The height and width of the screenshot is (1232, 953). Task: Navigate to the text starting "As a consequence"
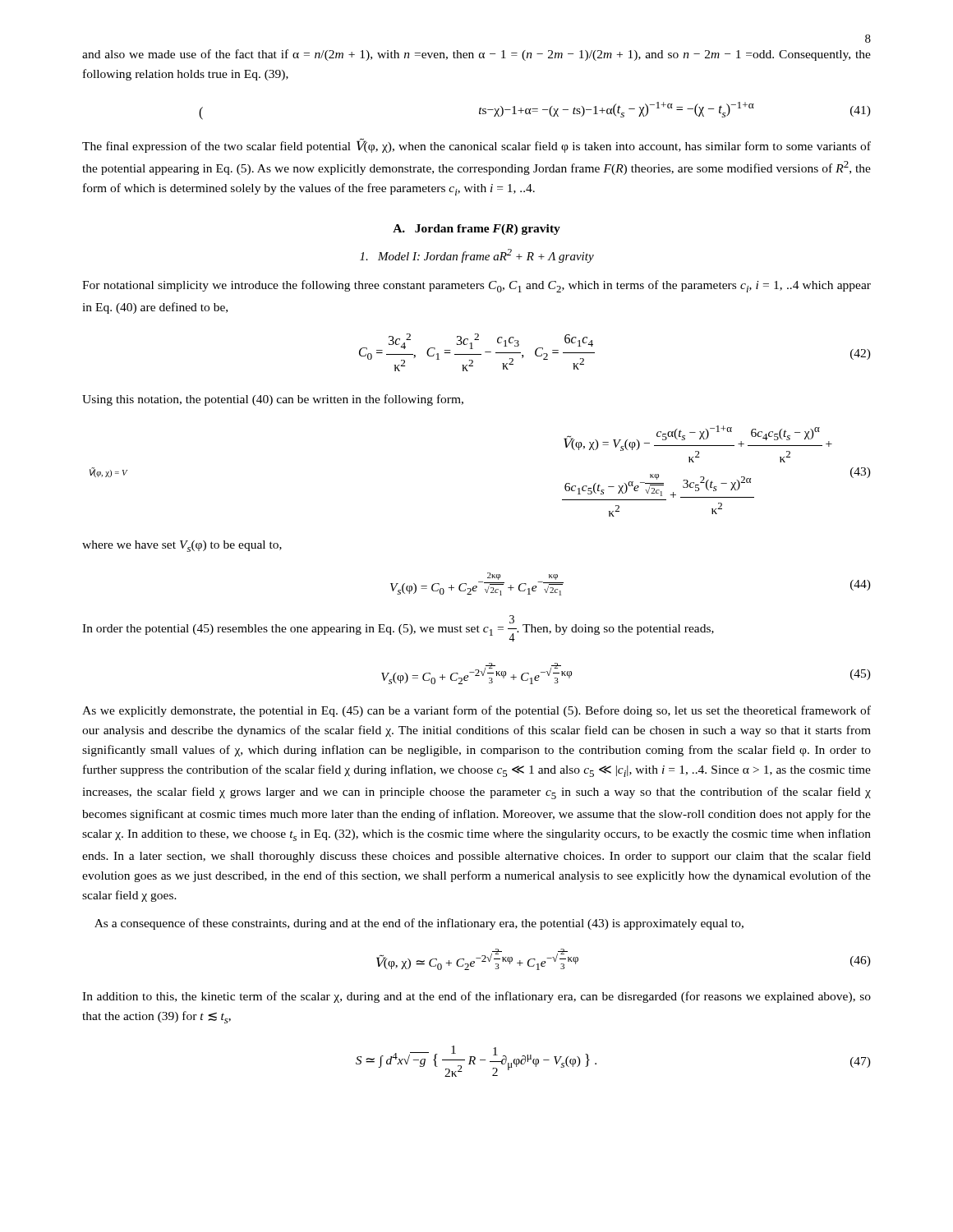(476, 923)
